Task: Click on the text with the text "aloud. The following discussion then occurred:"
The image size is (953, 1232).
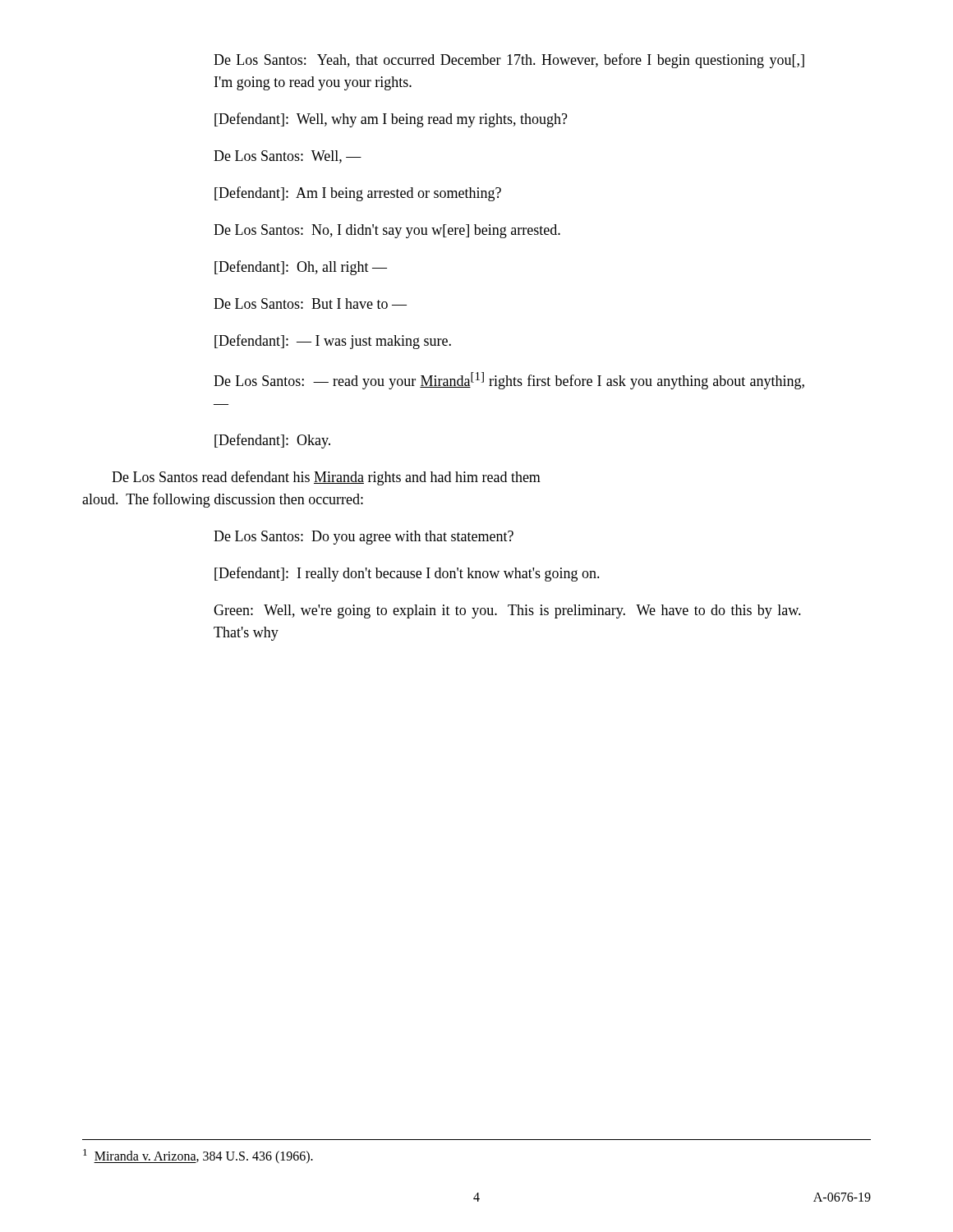Action: 223,499
